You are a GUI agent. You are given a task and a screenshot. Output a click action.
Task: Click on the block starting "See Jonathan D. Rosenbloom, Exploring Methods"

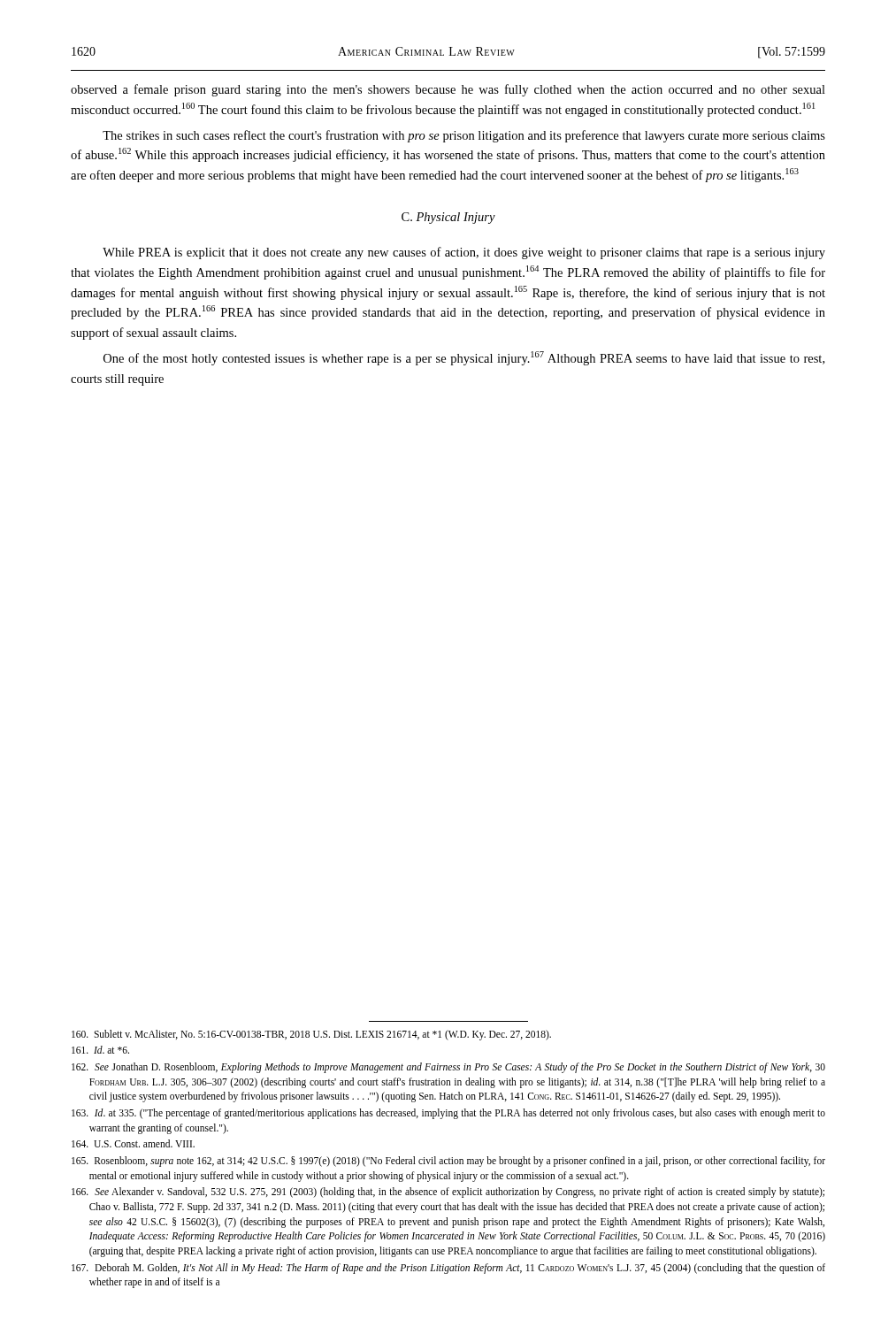click(448, 1082)
